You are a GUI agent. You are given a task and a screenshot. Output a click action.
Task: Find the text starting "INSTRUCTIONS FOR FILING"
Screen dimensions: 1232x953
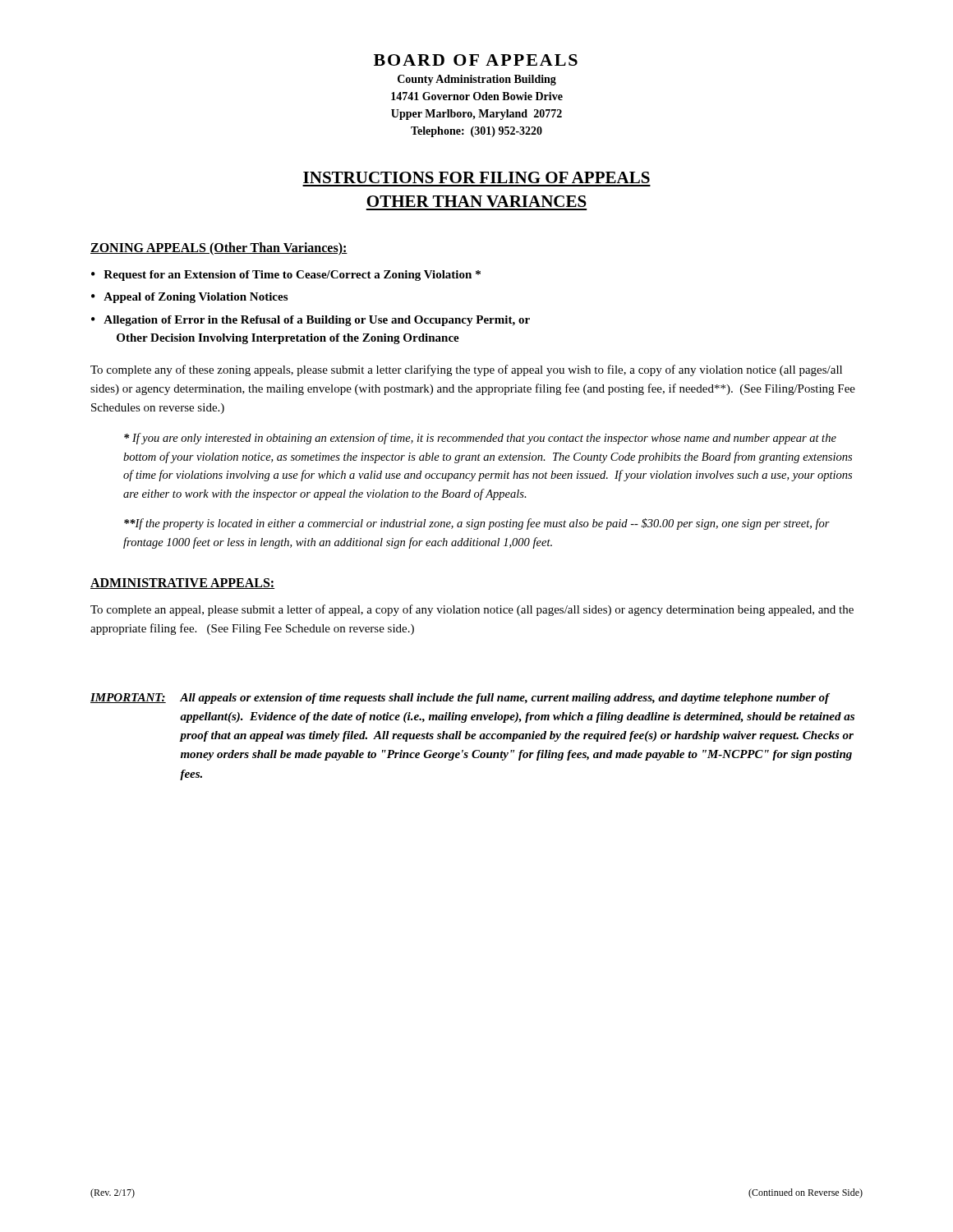(476, 189)
